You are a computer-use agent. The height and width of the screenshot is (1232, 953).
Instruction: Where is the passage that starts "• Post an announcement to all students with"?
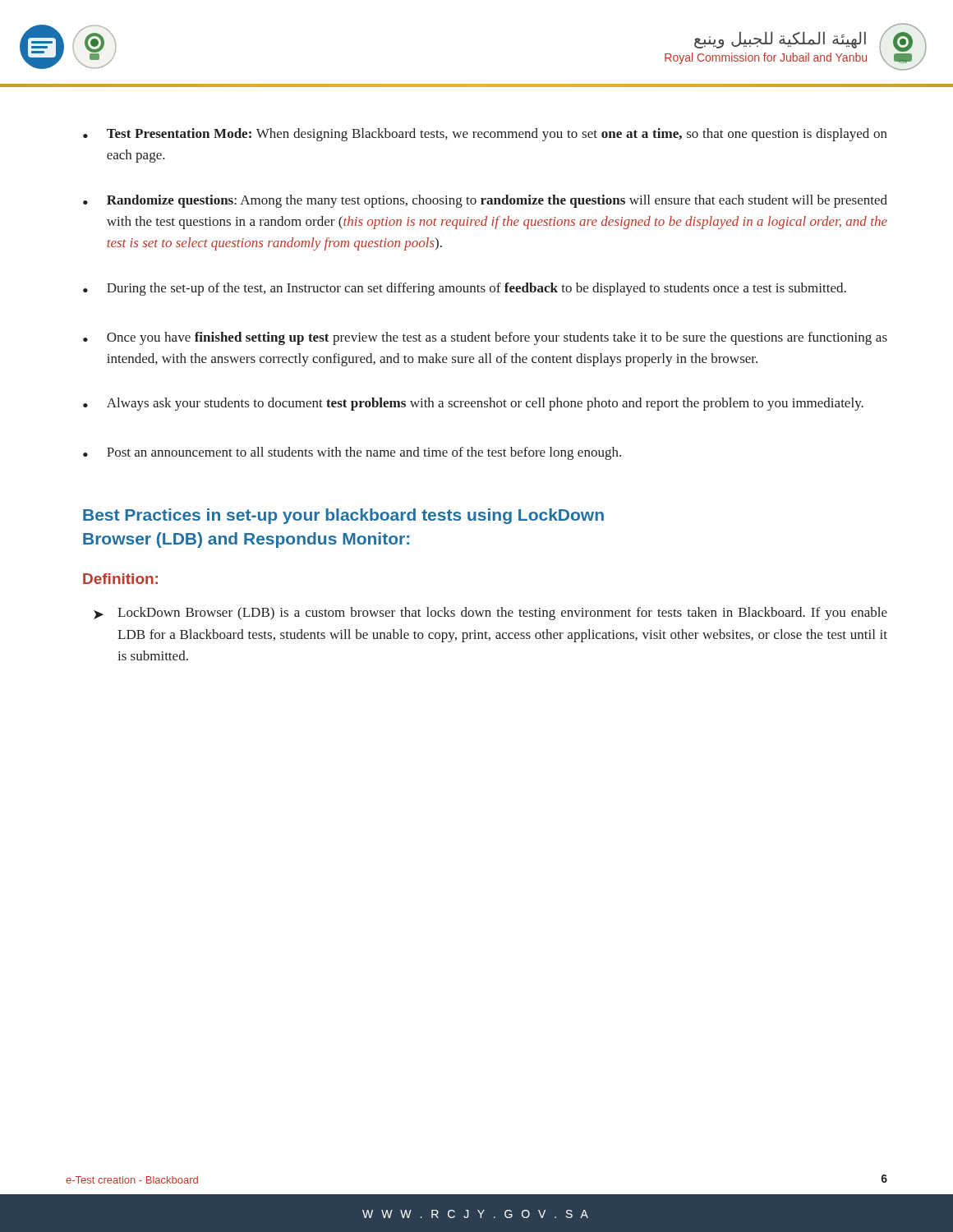pos(485,455)
